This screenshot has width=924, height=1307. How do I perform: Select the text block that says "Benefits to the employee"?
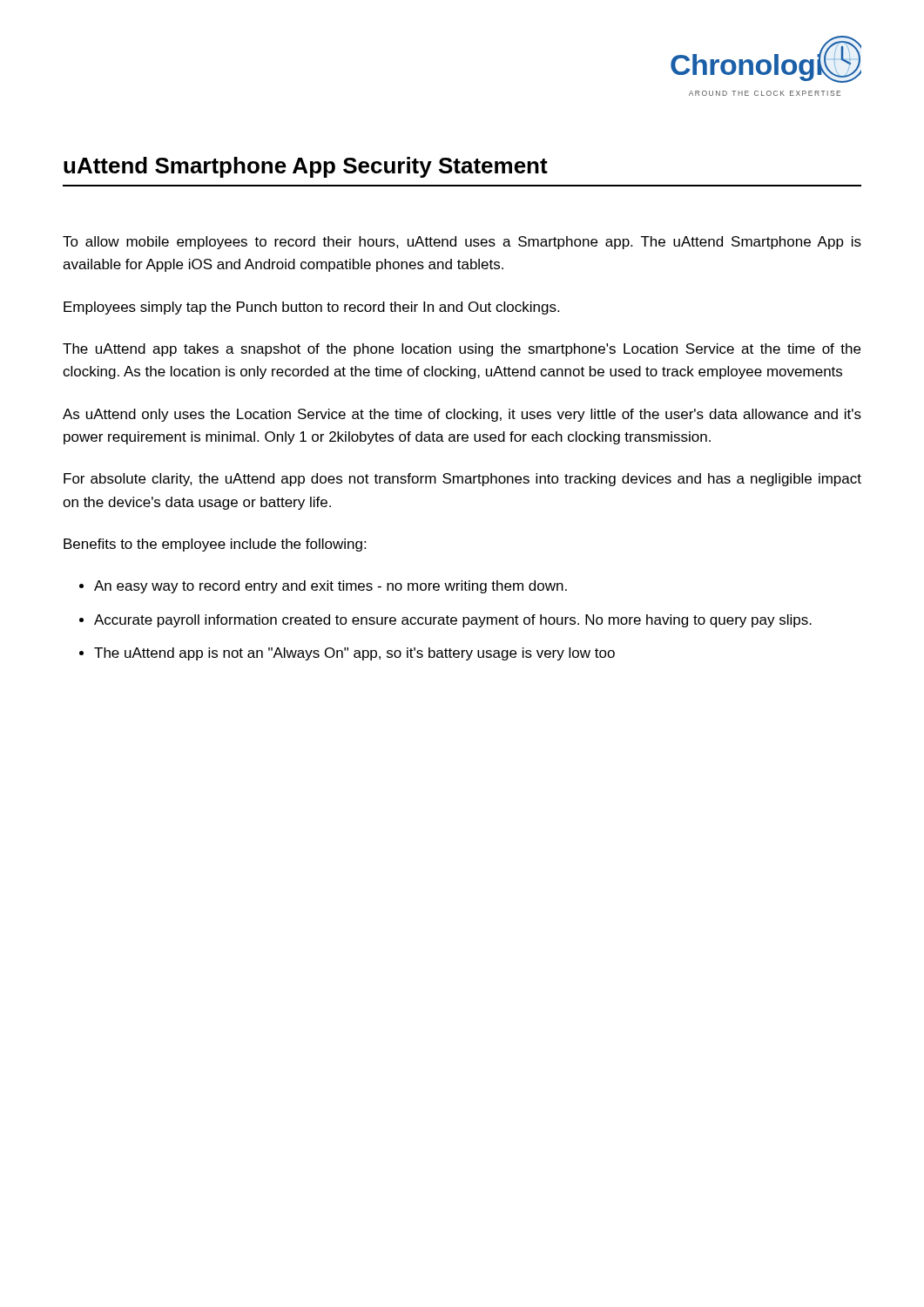pos(215,545)
